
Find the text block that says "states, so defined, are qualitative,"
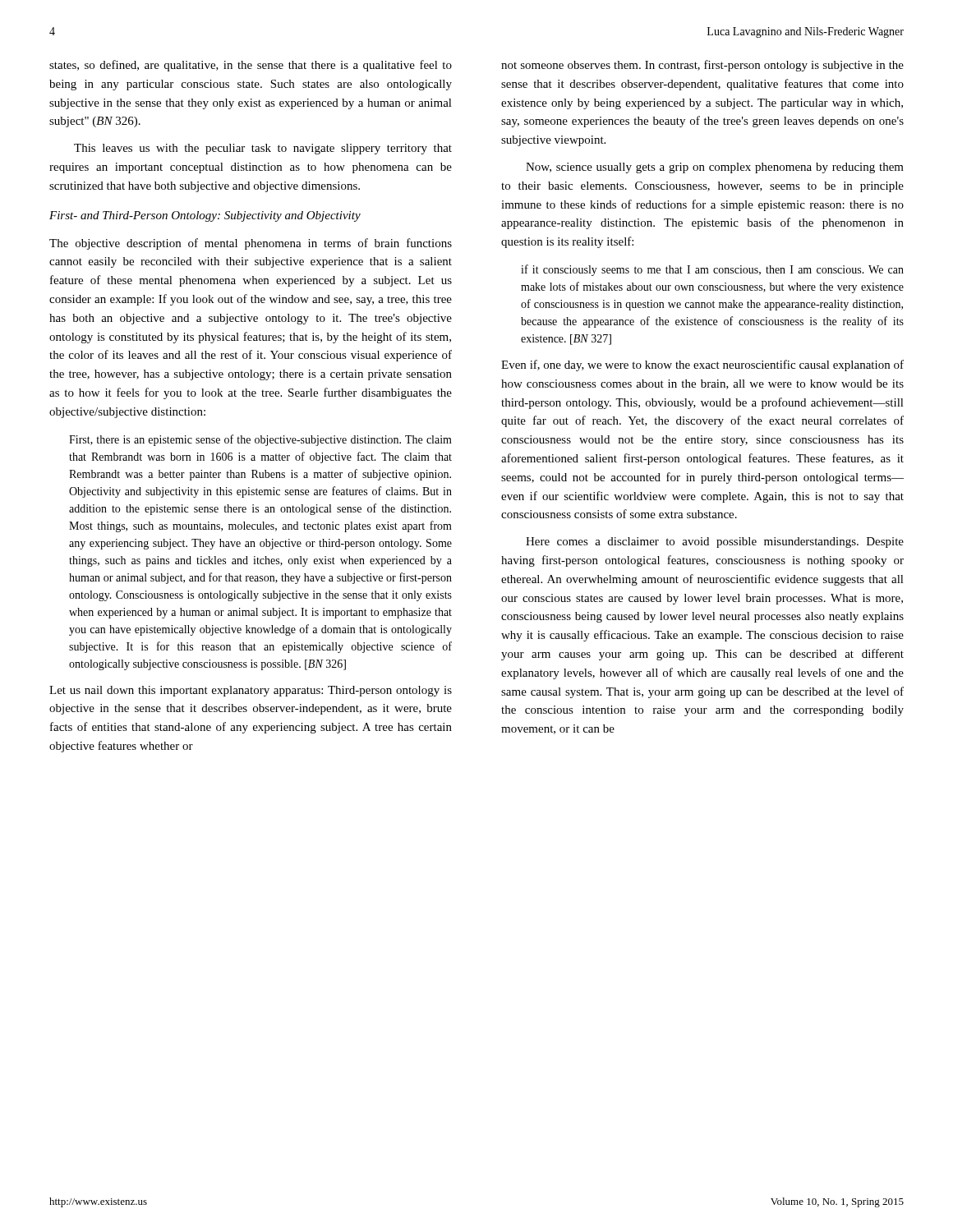(x=251, y=66)
